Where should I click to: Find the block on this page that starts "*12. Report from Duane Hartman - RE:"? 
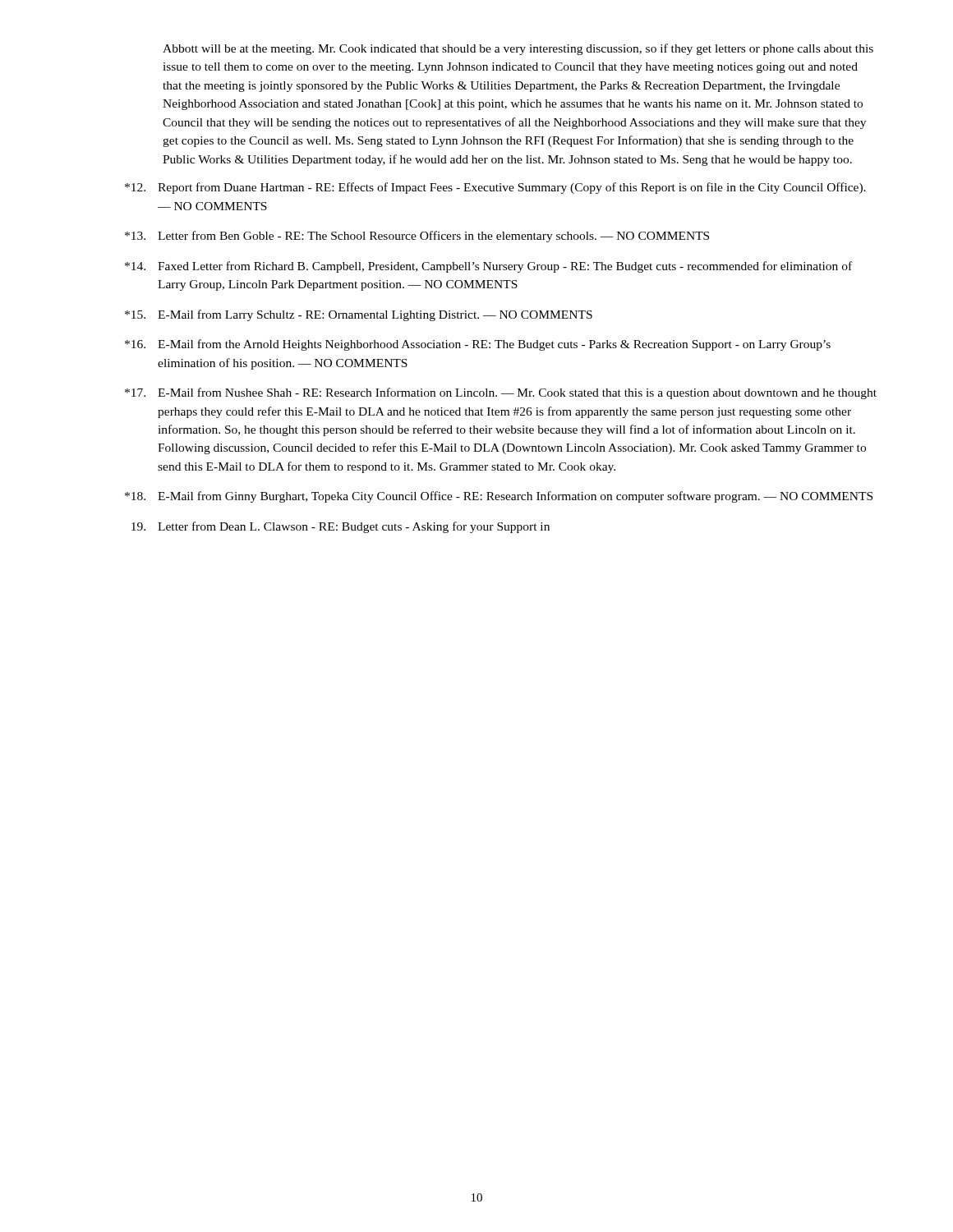point(488,197)
